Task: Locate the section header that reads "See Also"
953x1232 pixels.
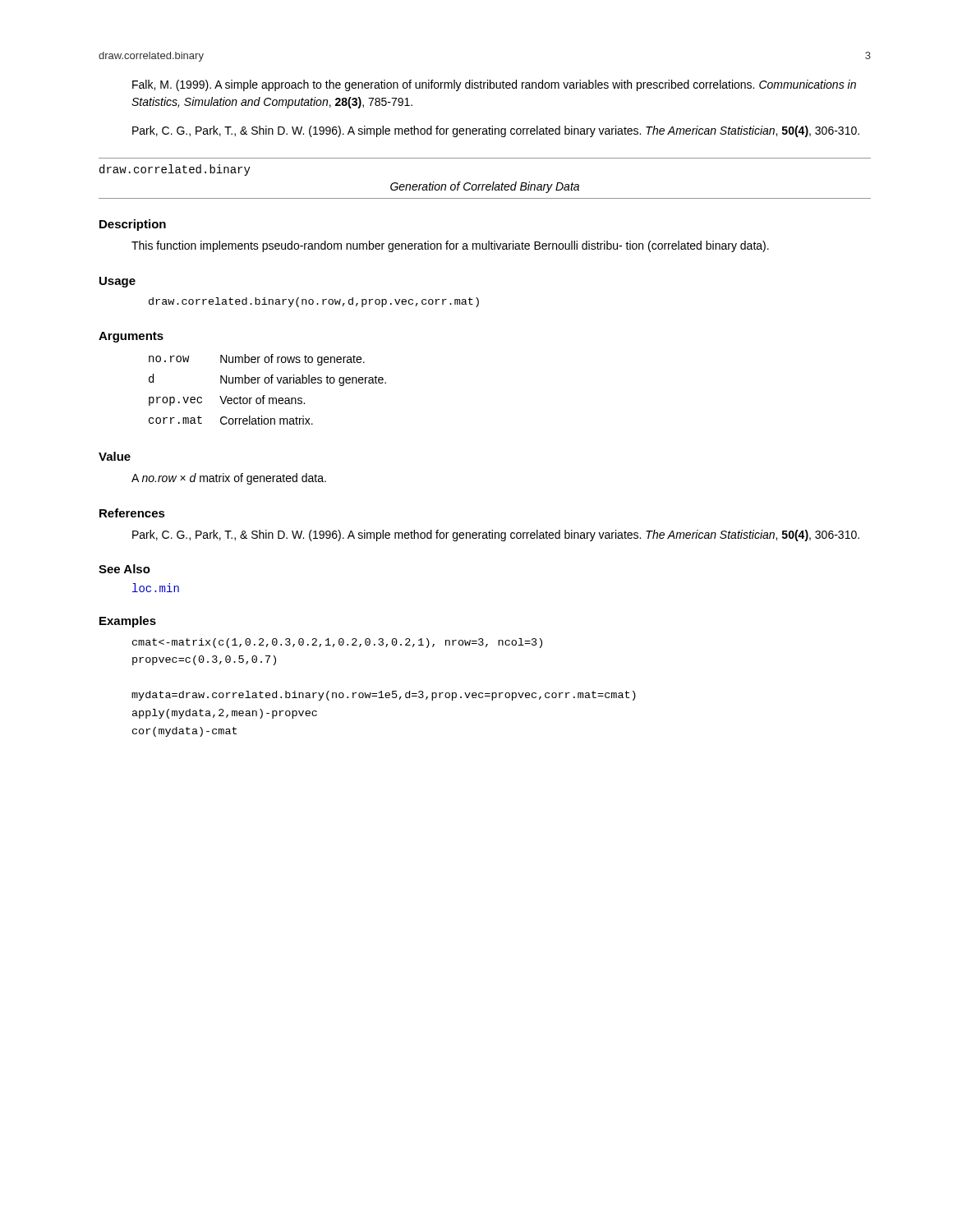Action: 124,569
